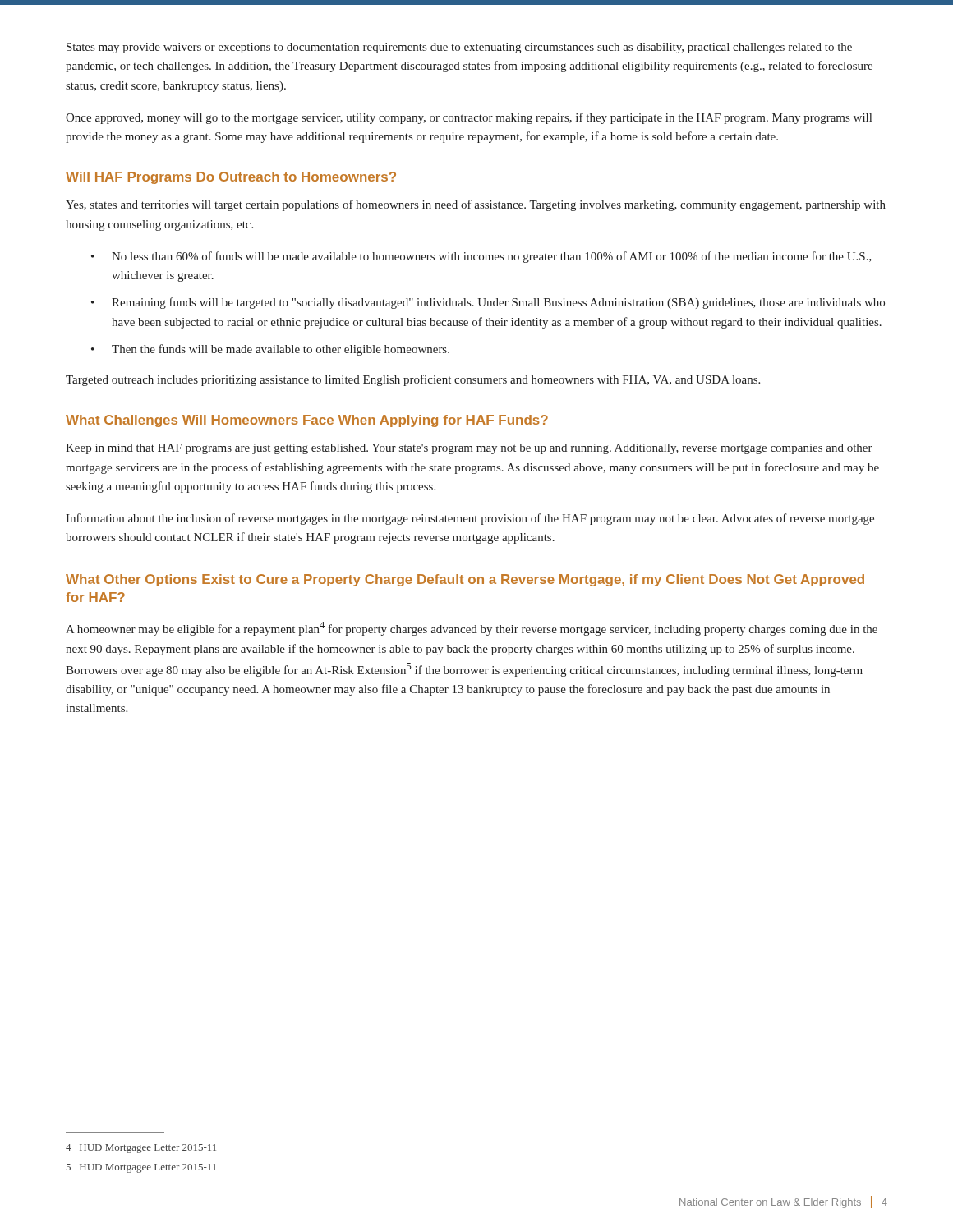Find the block starting "• Then the funds"
Image resolution: width=953 pixels, height=1232 pixels.
pos(270,350)
